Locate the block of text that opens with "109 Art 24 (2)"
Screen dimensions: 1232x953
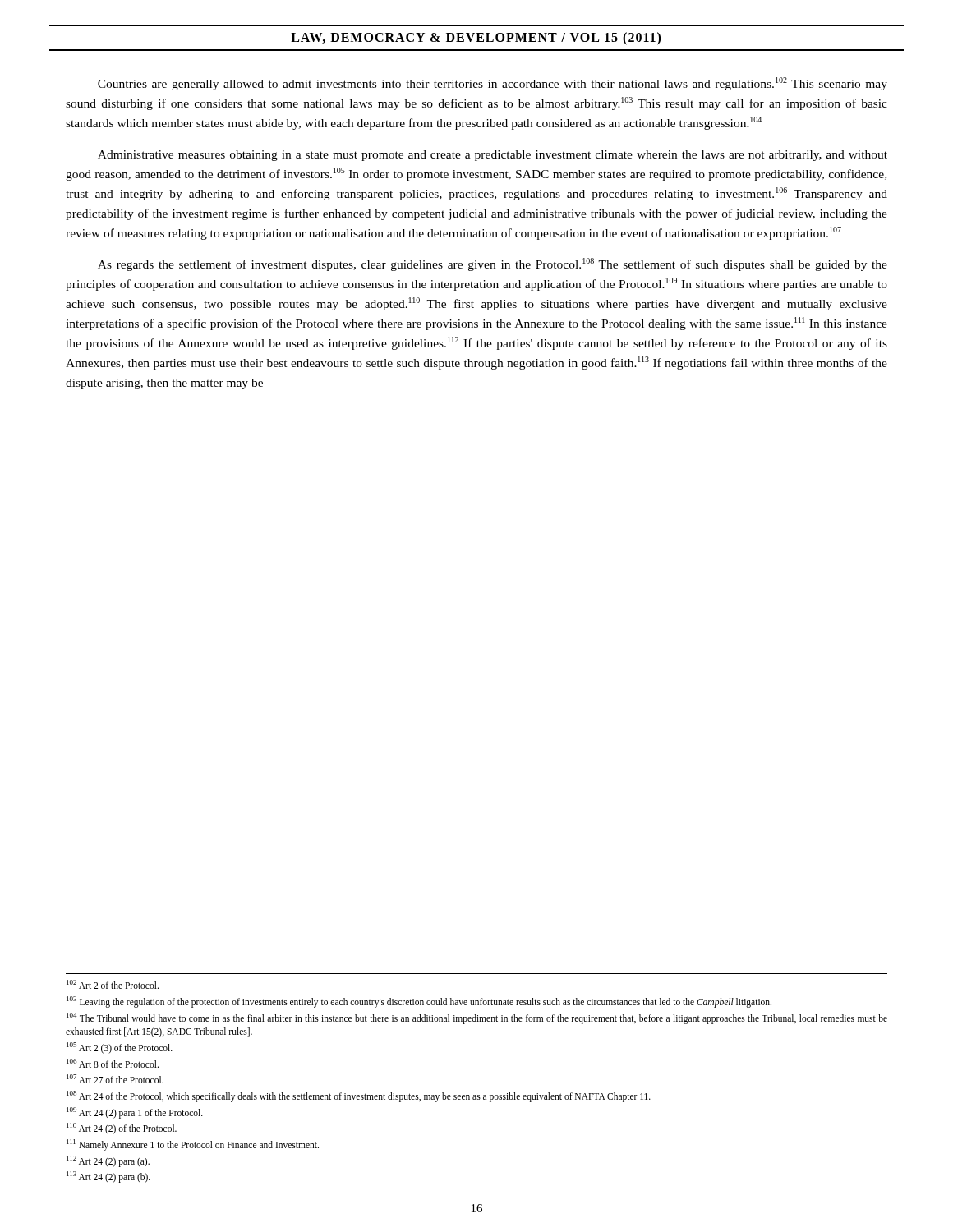(134, 1112)
